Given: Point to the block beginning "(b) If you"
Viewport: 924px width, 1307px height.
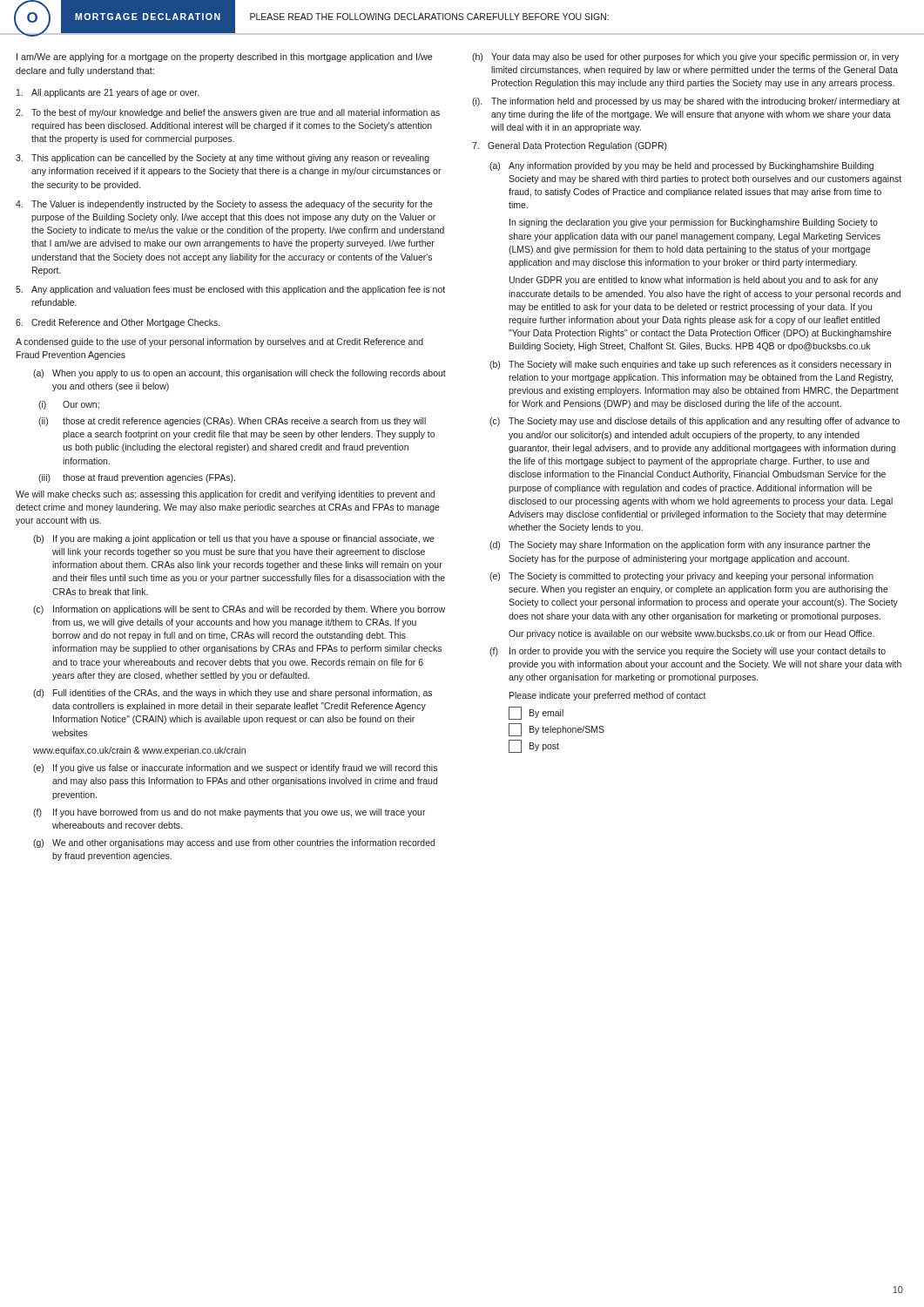Looking at the screenshot, I should click(x=240, y=565).
